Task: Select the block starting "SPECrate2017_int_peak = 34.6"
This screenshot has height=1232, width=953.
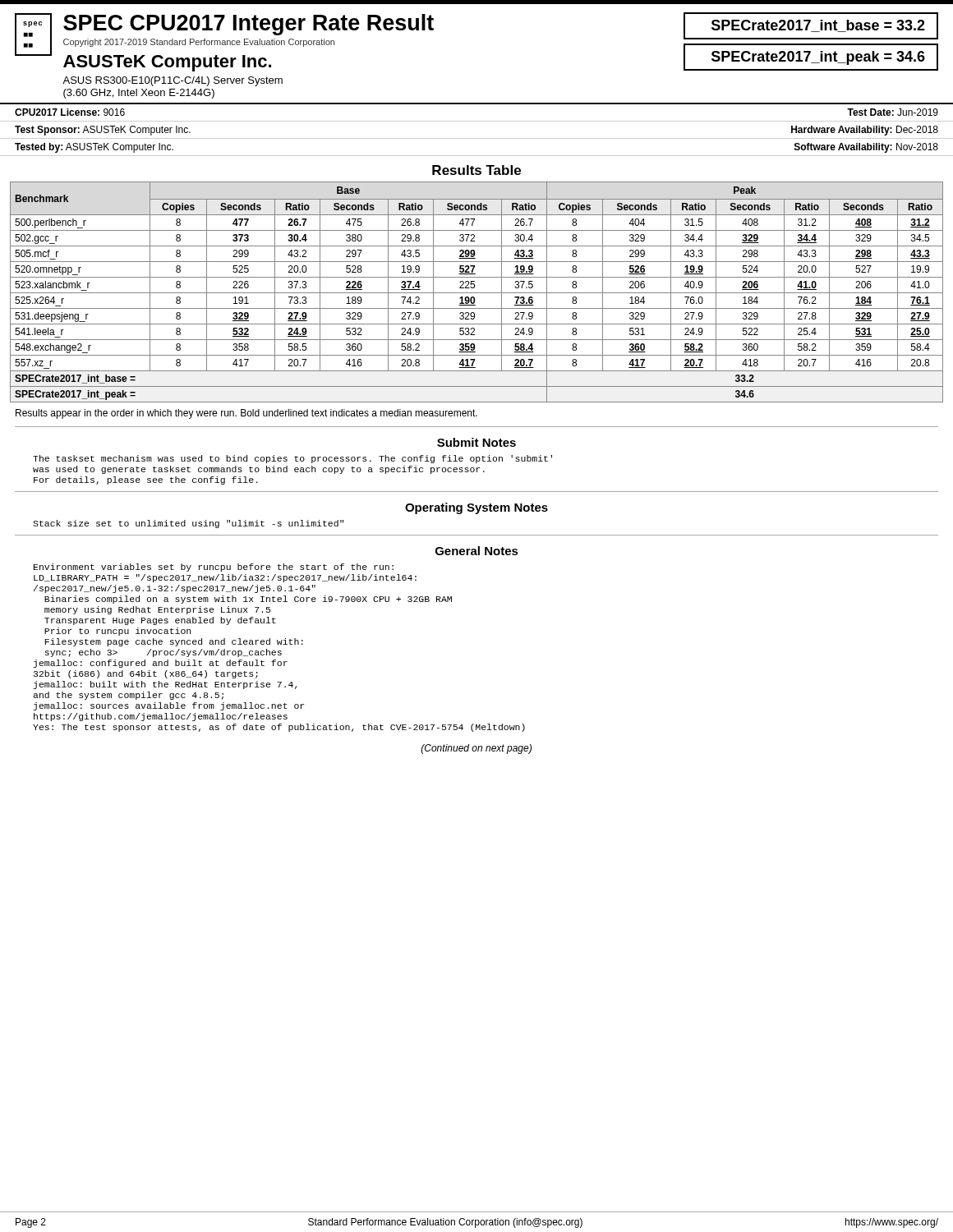Action: (x=818, y=57)
